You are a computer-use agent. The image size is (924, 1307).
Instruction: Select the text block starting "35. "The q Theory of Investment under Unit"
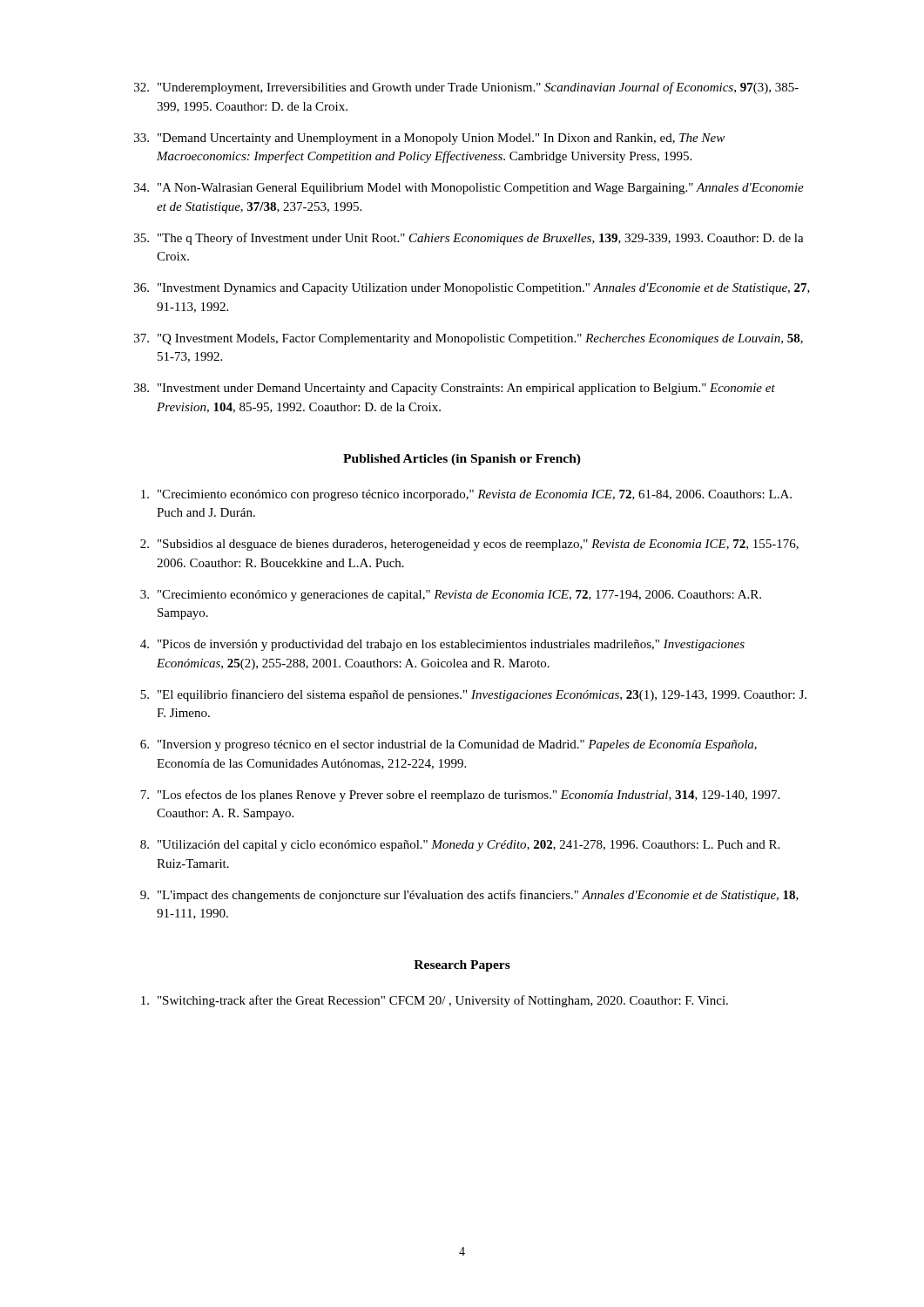462,248
